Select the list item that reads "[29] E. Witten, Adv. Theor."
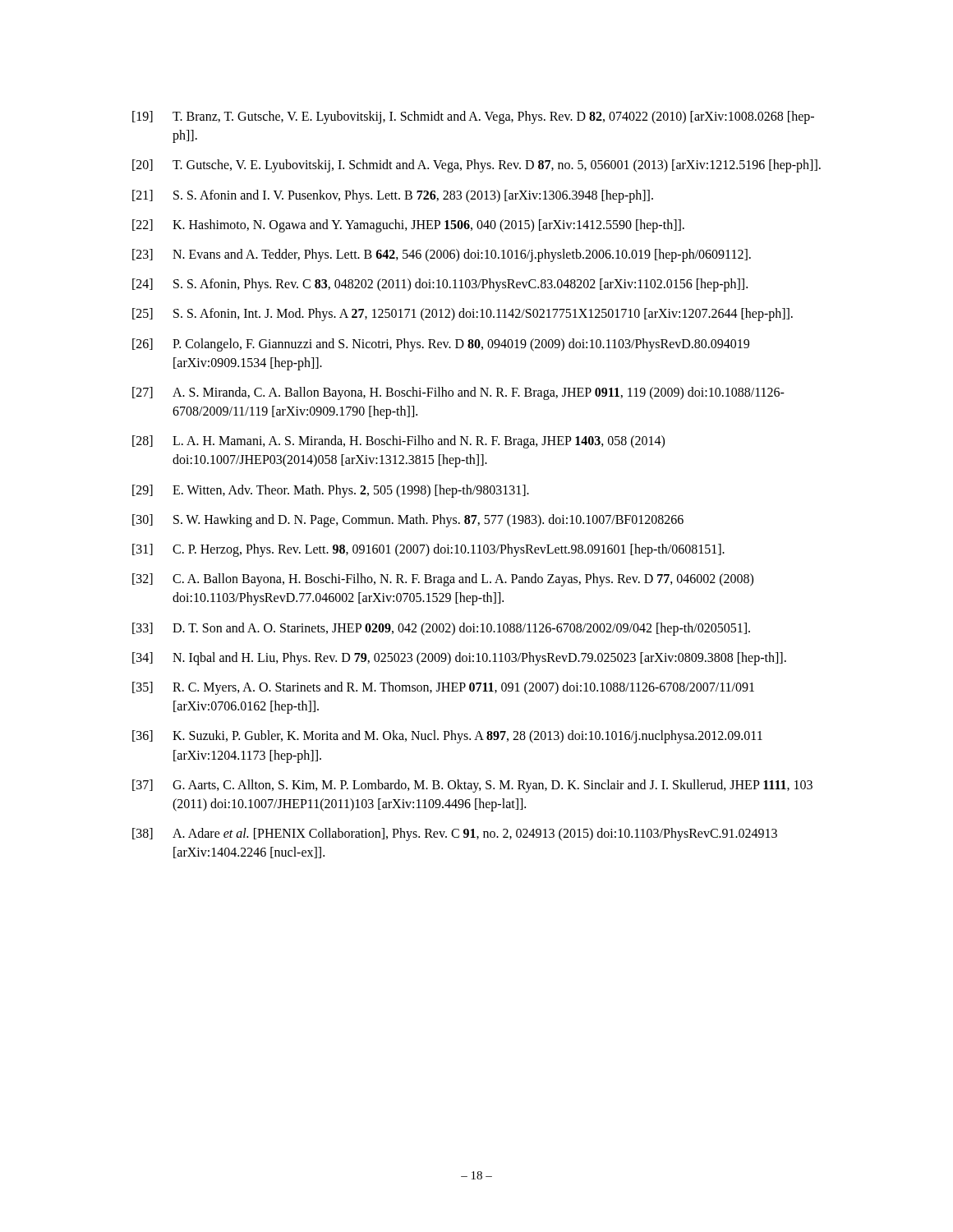953x1232 pixels. point(476,490)
